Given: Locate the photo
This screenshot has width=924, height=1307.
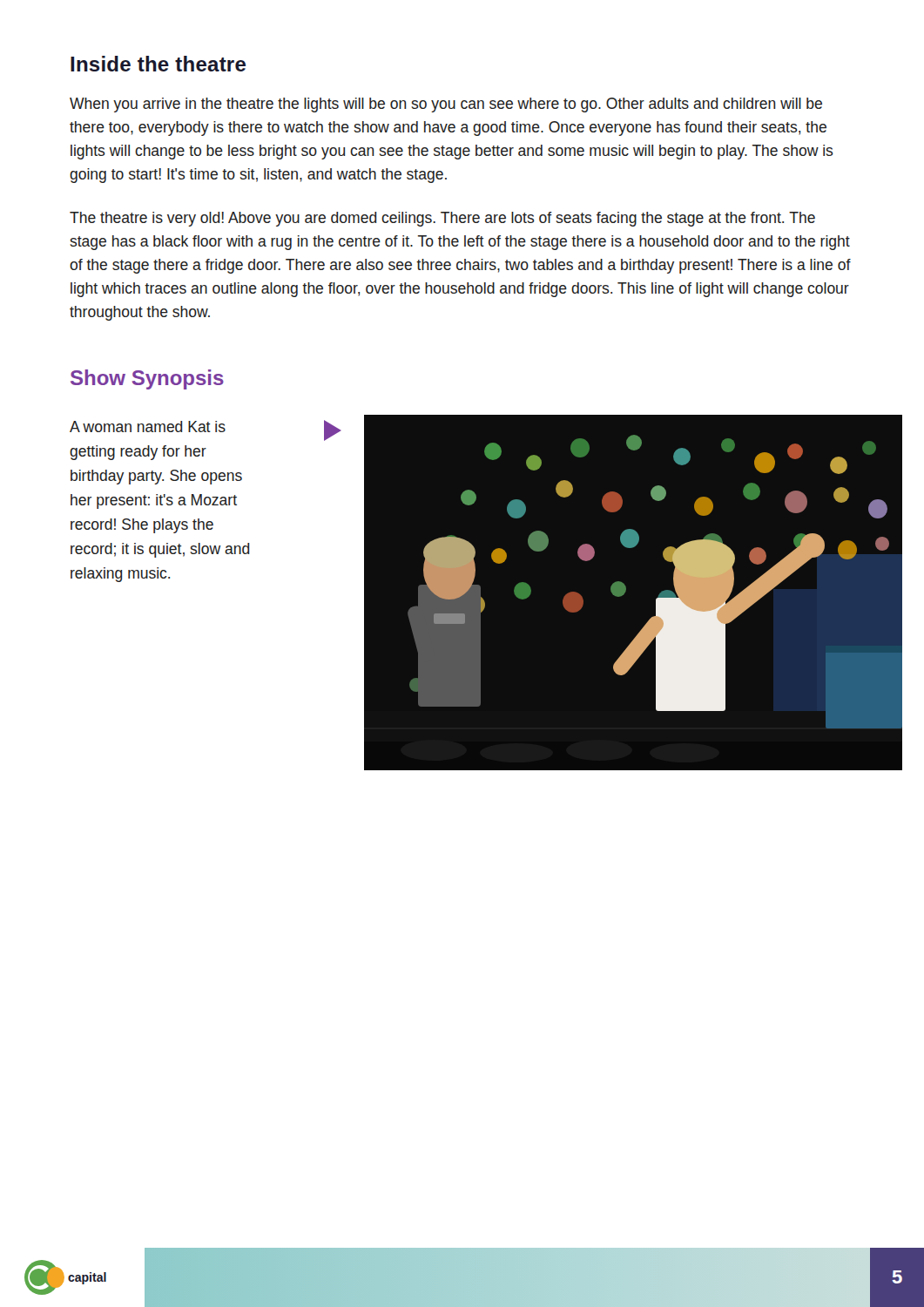Looking at the screenshot, I should coord(609,593).
